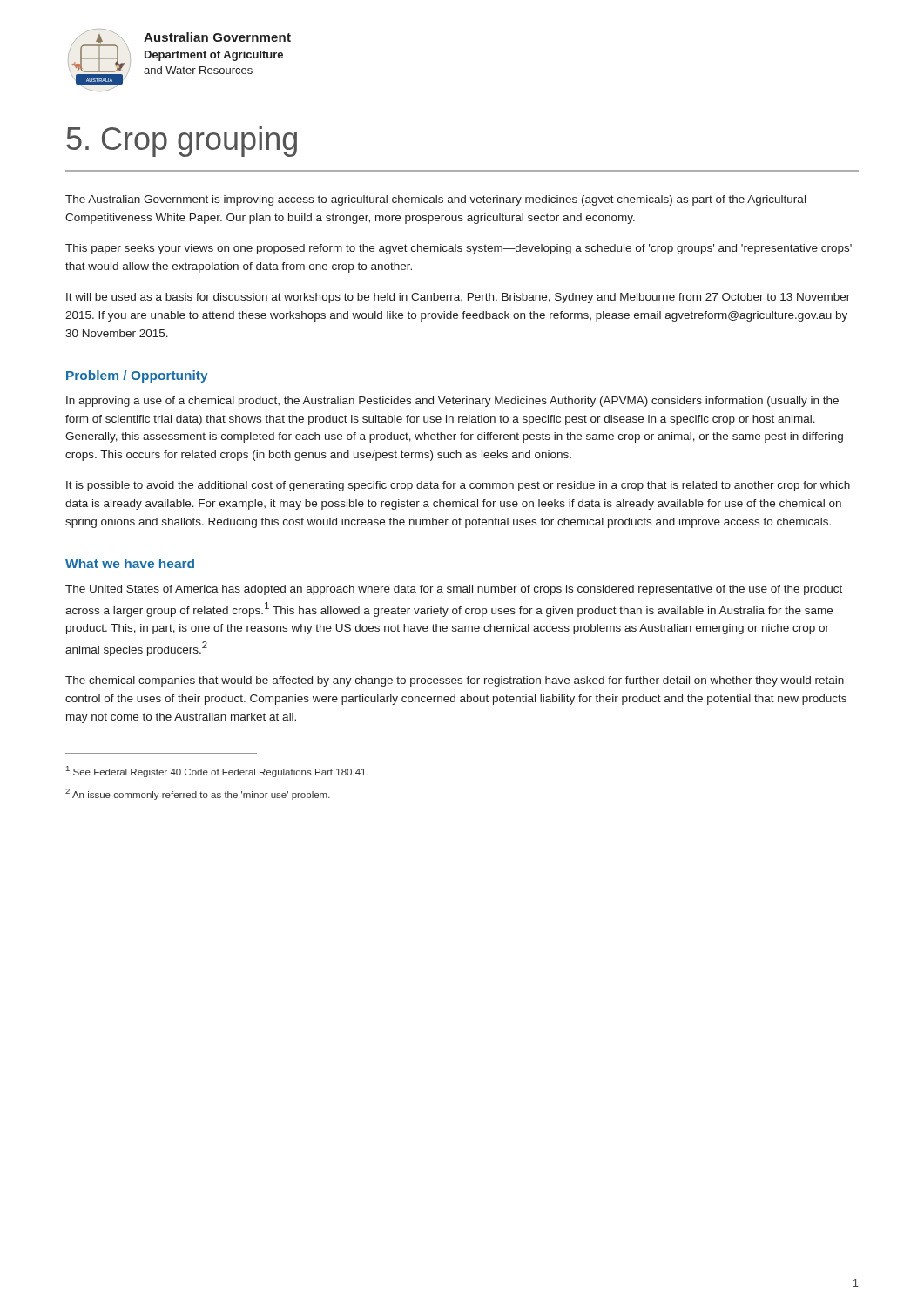Click the section header that begins "What we have"

130,563
